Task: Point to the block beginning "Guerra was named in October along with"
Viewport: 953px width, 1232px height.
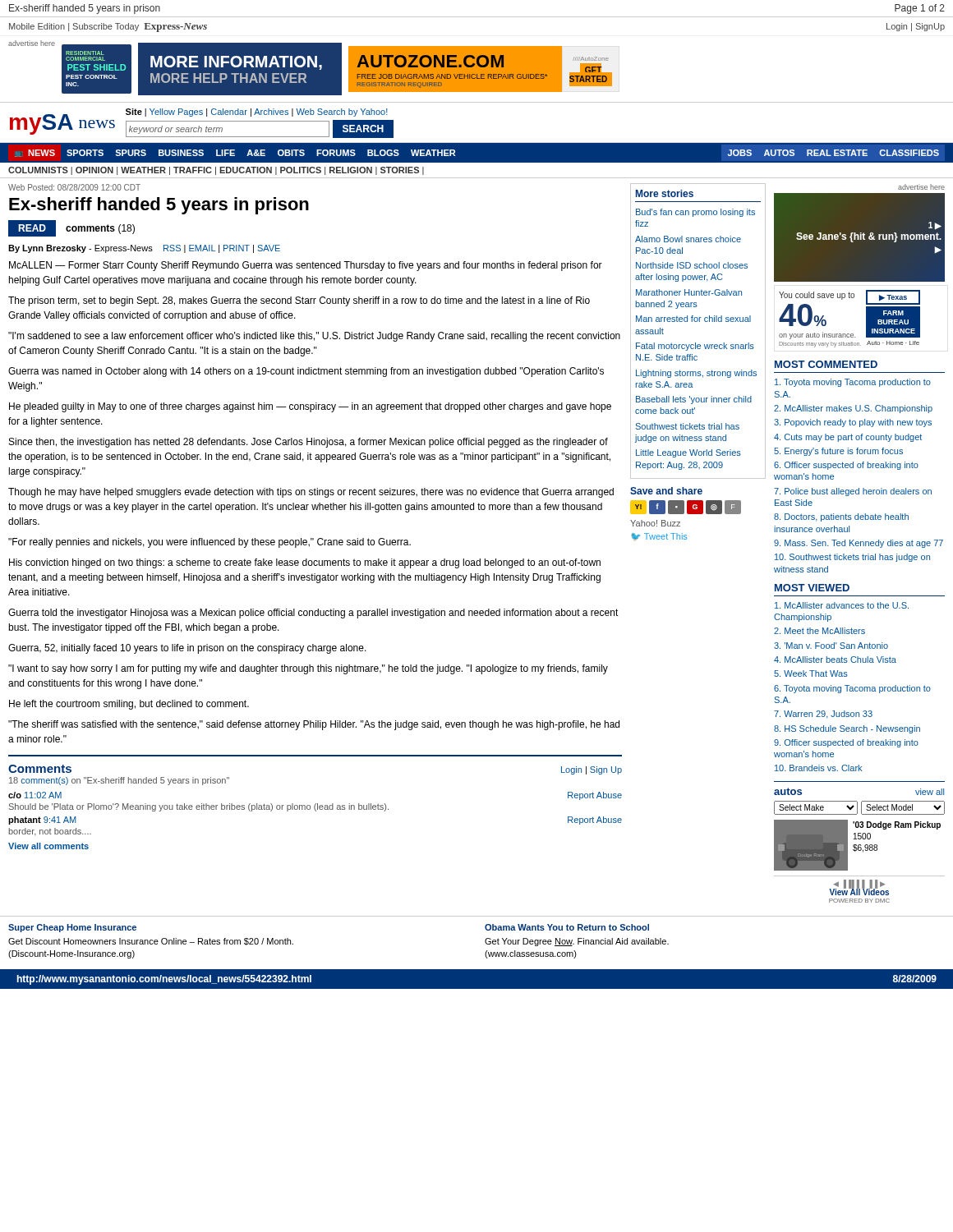Action: 306,379
